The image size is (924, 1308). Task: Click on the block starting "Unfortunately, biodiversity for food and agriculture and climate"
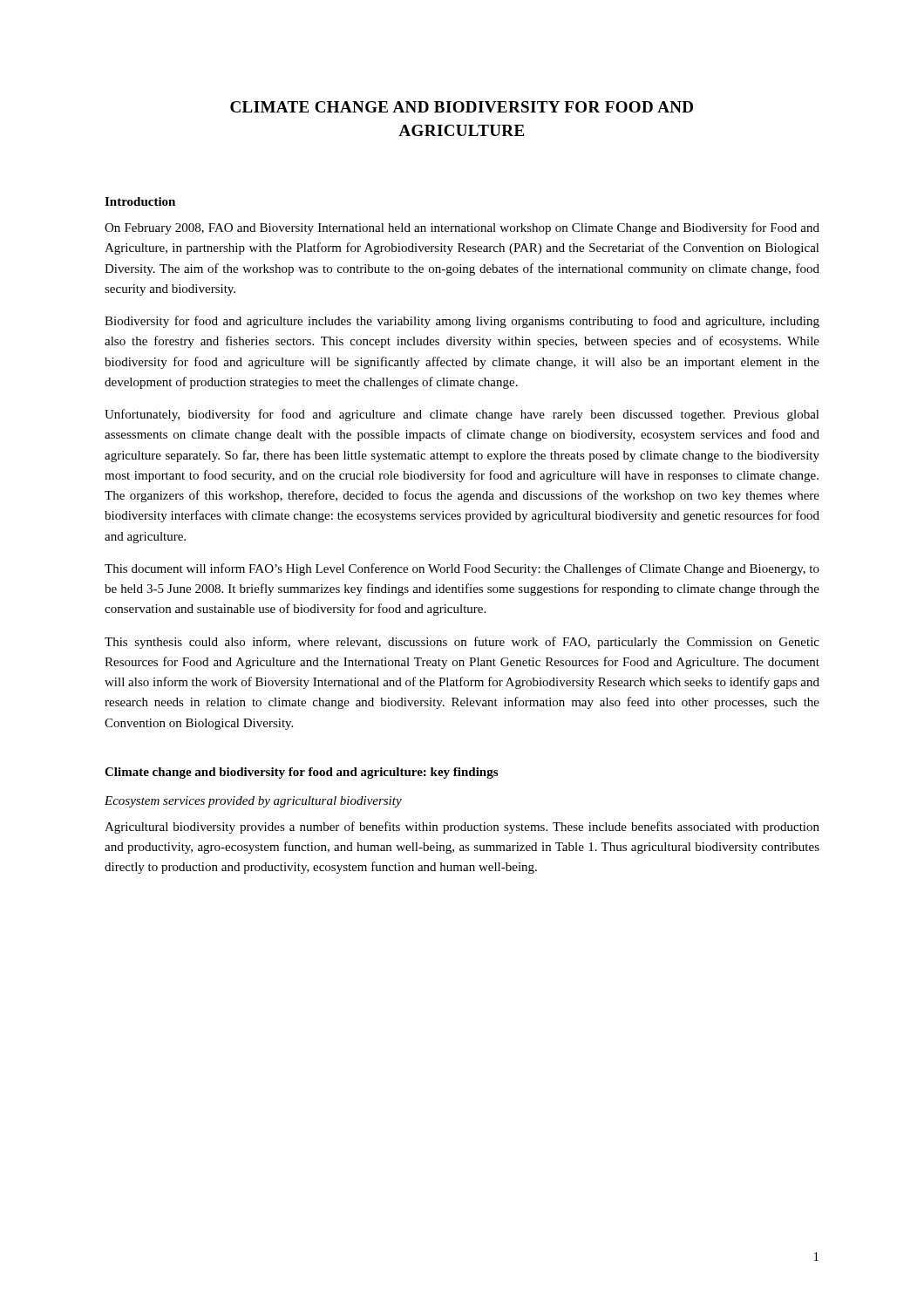(x=462, y=475)
